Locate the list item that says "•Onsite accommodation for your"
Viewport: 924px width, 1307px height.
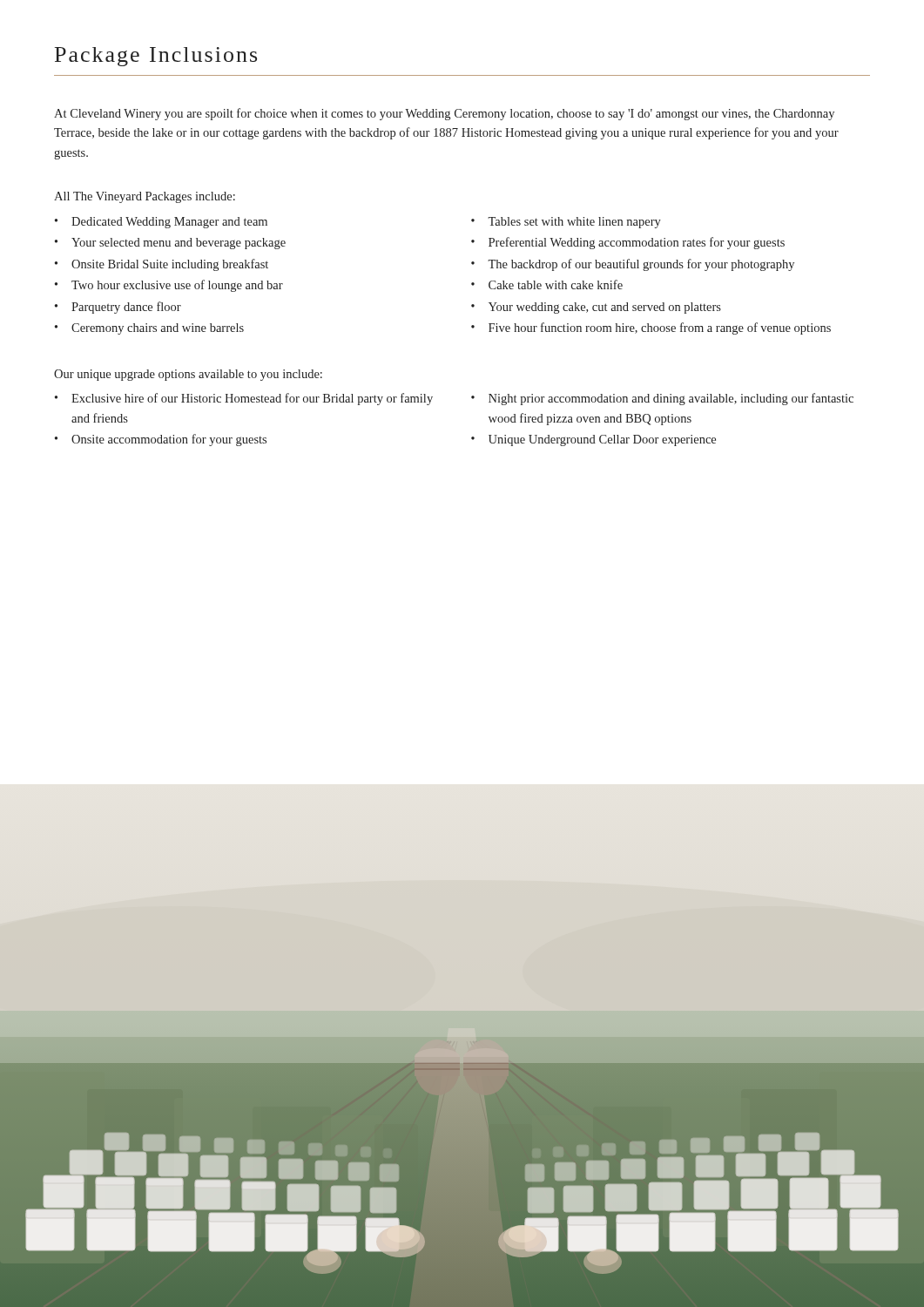pyautogui.click(x=161, y=439)
